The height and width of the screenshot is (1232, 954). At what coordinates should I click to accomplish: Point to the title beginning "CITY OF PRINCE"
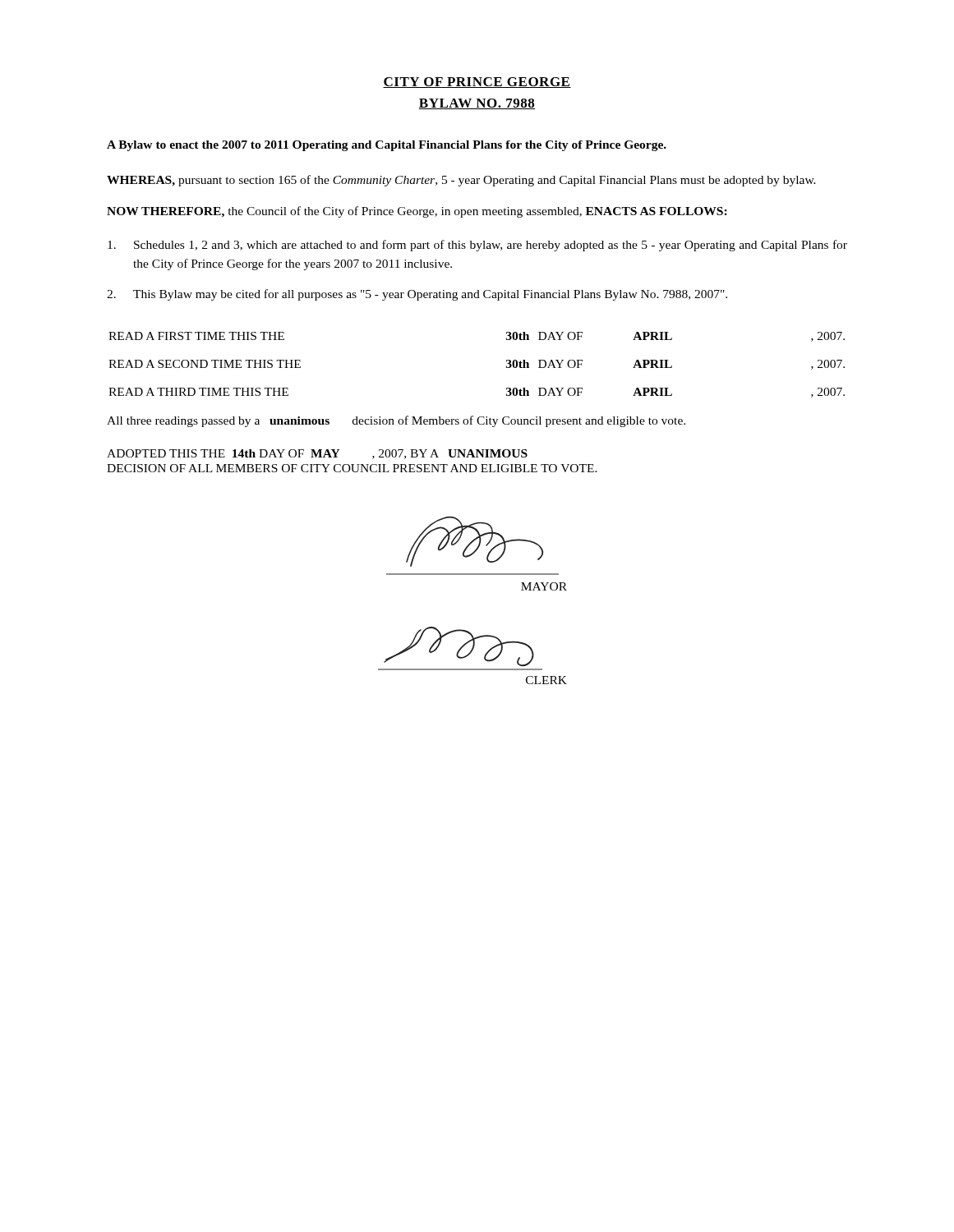click(477, 82)
